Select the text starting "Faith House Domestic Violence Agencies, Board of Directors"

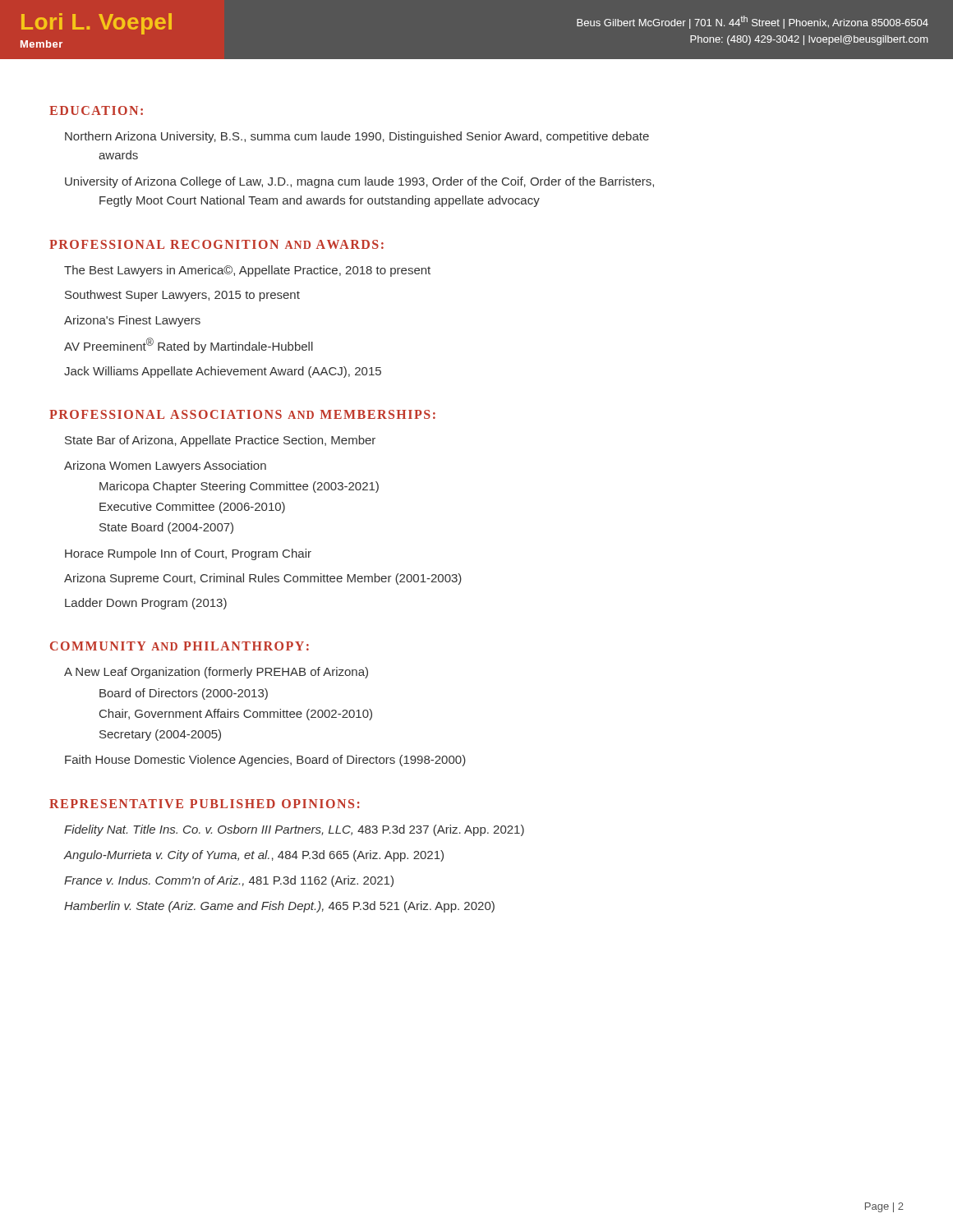click(265, 760)
